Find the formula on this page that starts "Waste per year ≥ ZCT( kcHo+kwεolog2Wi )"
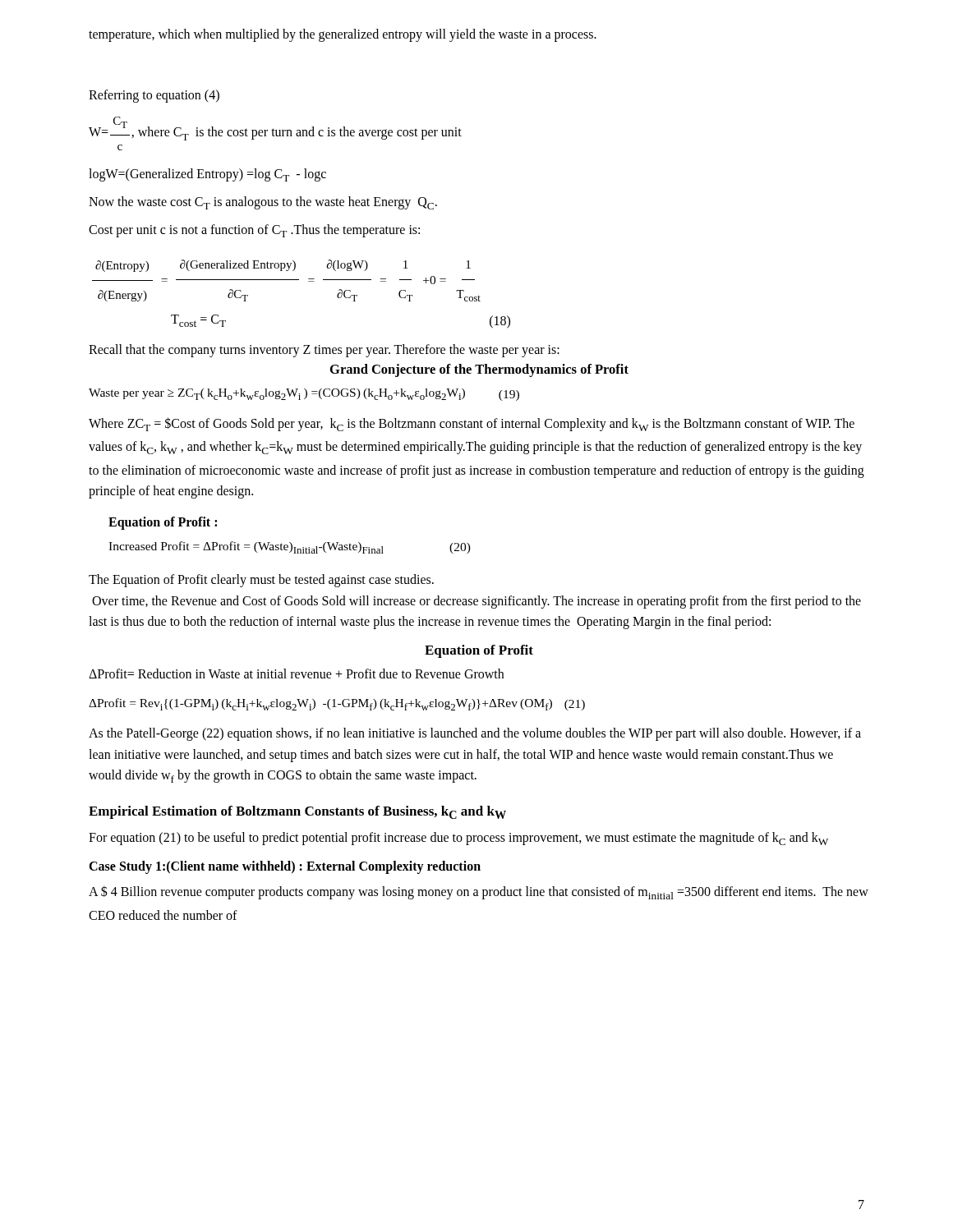The height and width of the screenshot is (1232, 953). 304,394
